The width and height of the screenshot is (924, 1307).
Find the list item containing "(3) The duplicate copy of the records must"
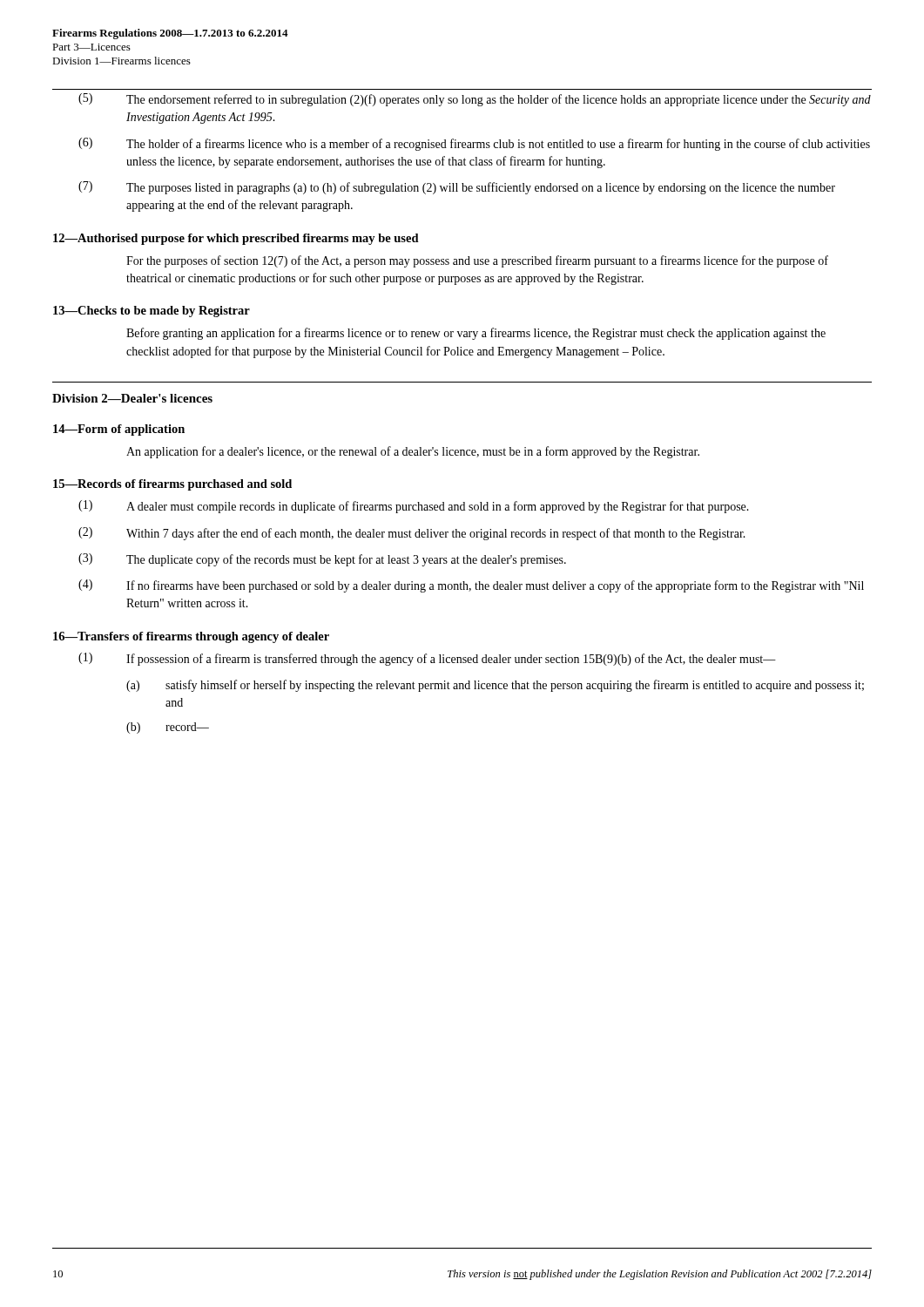462,560
